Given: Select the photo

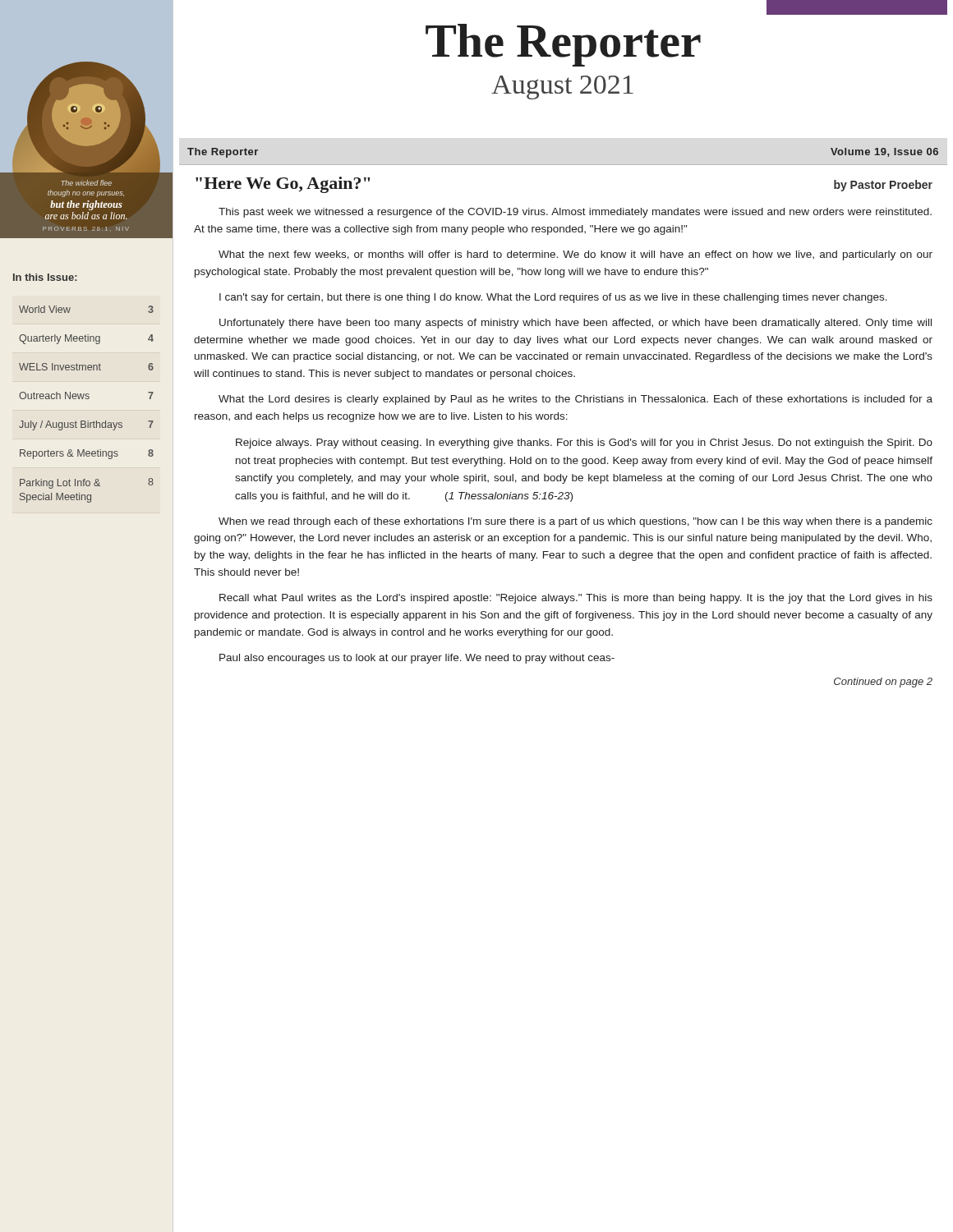Looking at the screenshot, I should tap(86, 115).
